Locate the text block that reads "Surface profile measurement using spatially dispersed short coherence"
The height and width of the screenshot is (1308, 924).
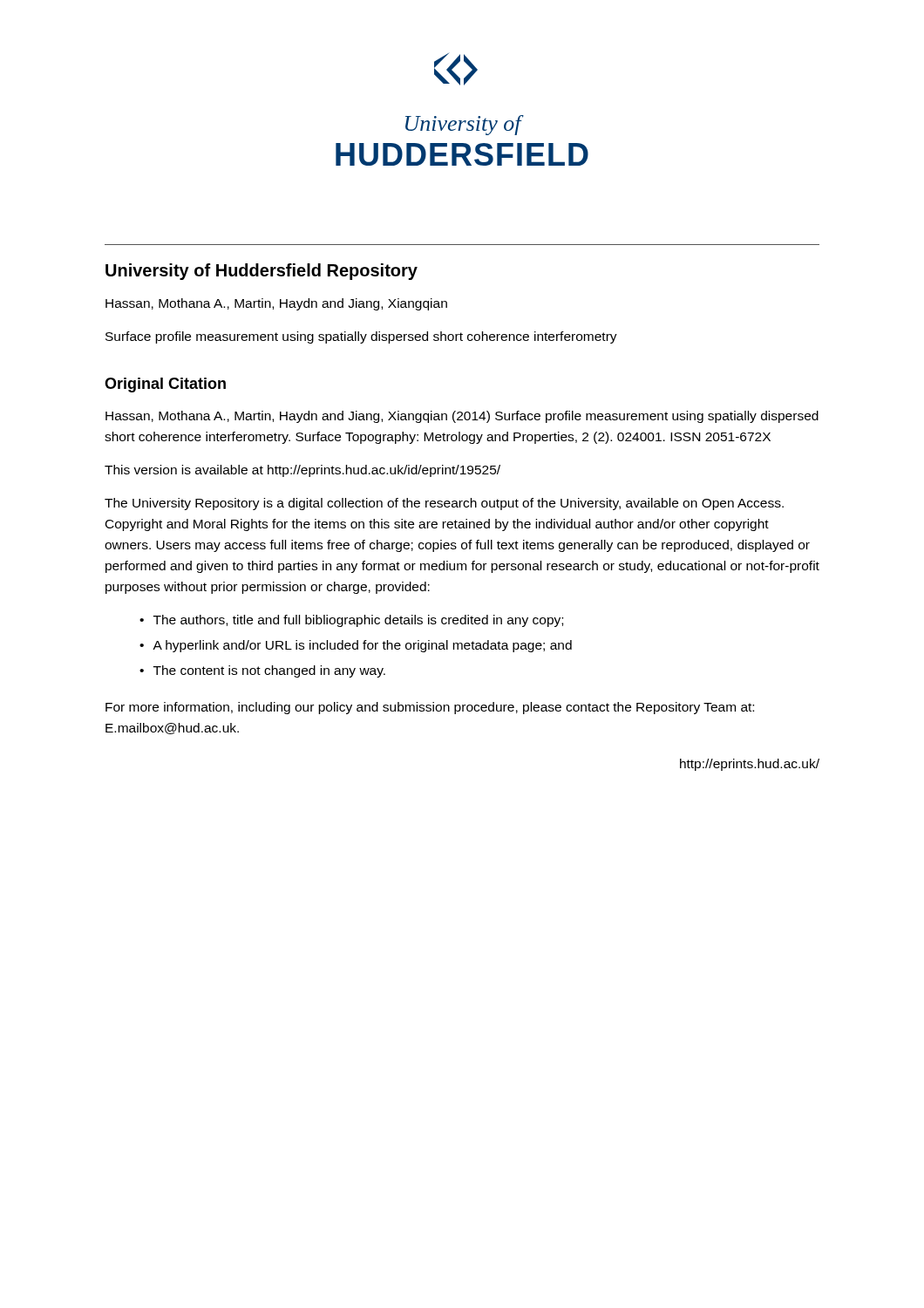(361, 336)
